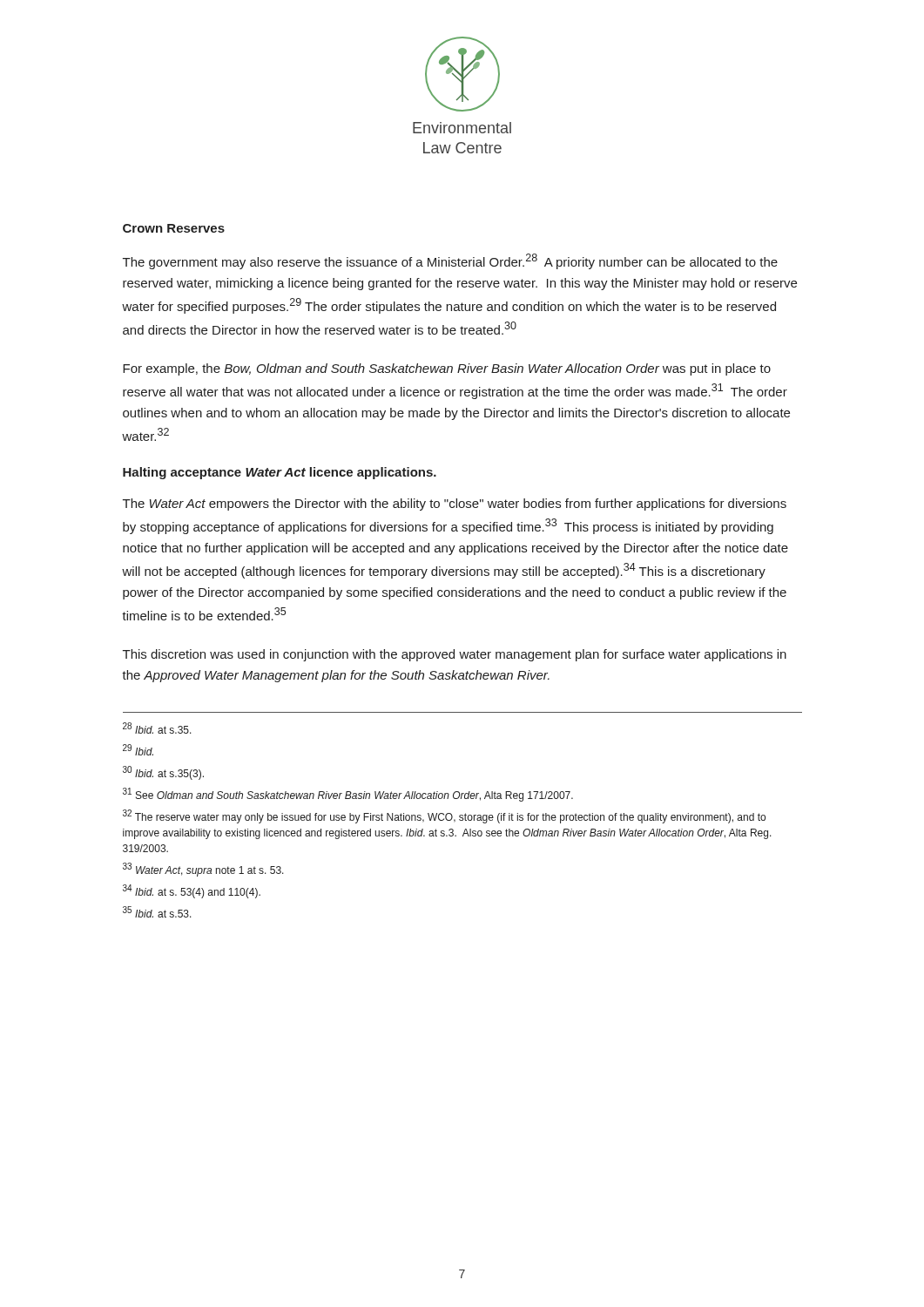Locate the block of text that opens with "32 The reserve water may"
This screenshot has height=1307, width=924.
tap(447, 832)
